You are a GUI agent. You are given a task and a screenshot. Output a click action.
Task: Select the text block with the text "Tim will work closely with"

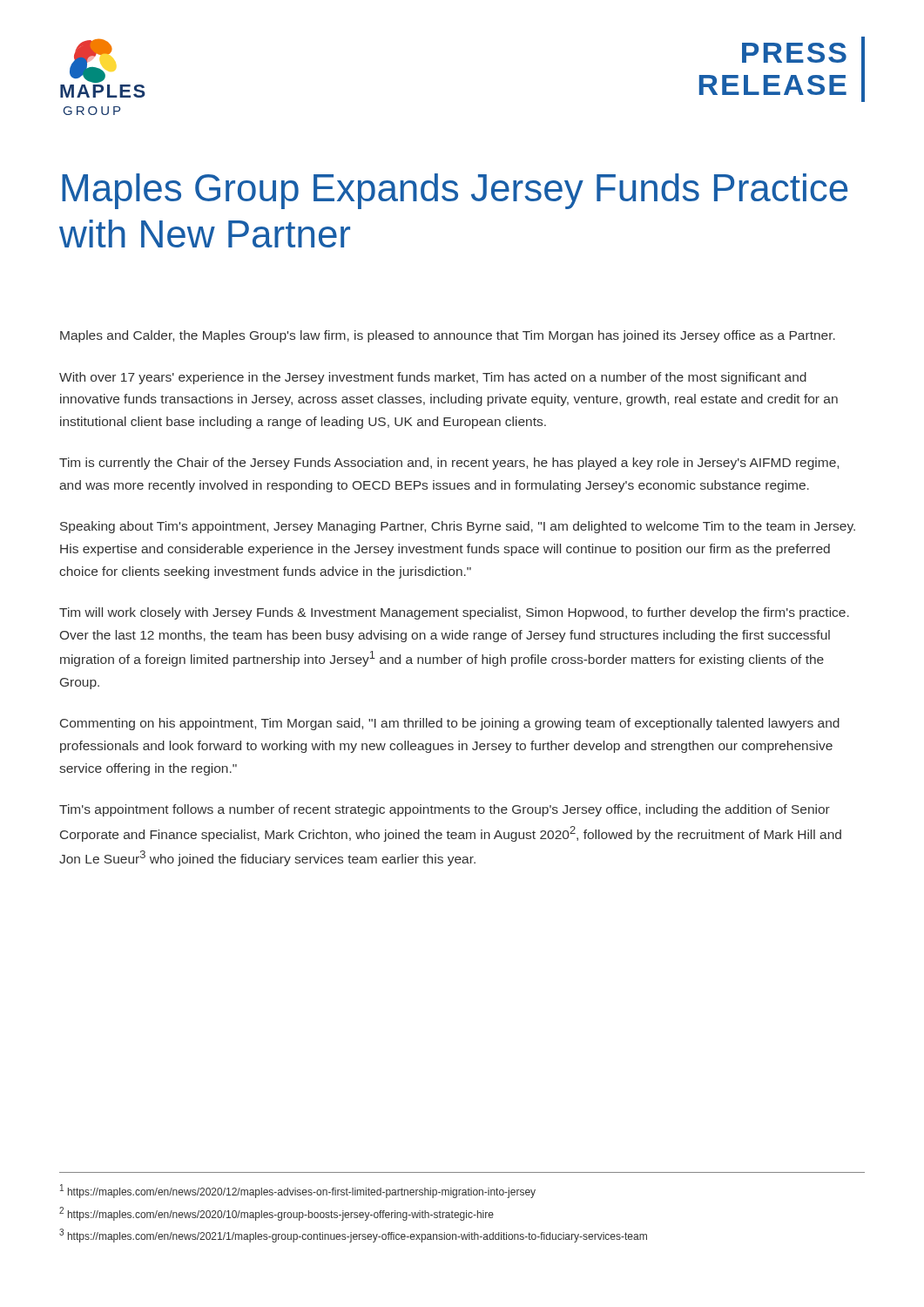455,647
